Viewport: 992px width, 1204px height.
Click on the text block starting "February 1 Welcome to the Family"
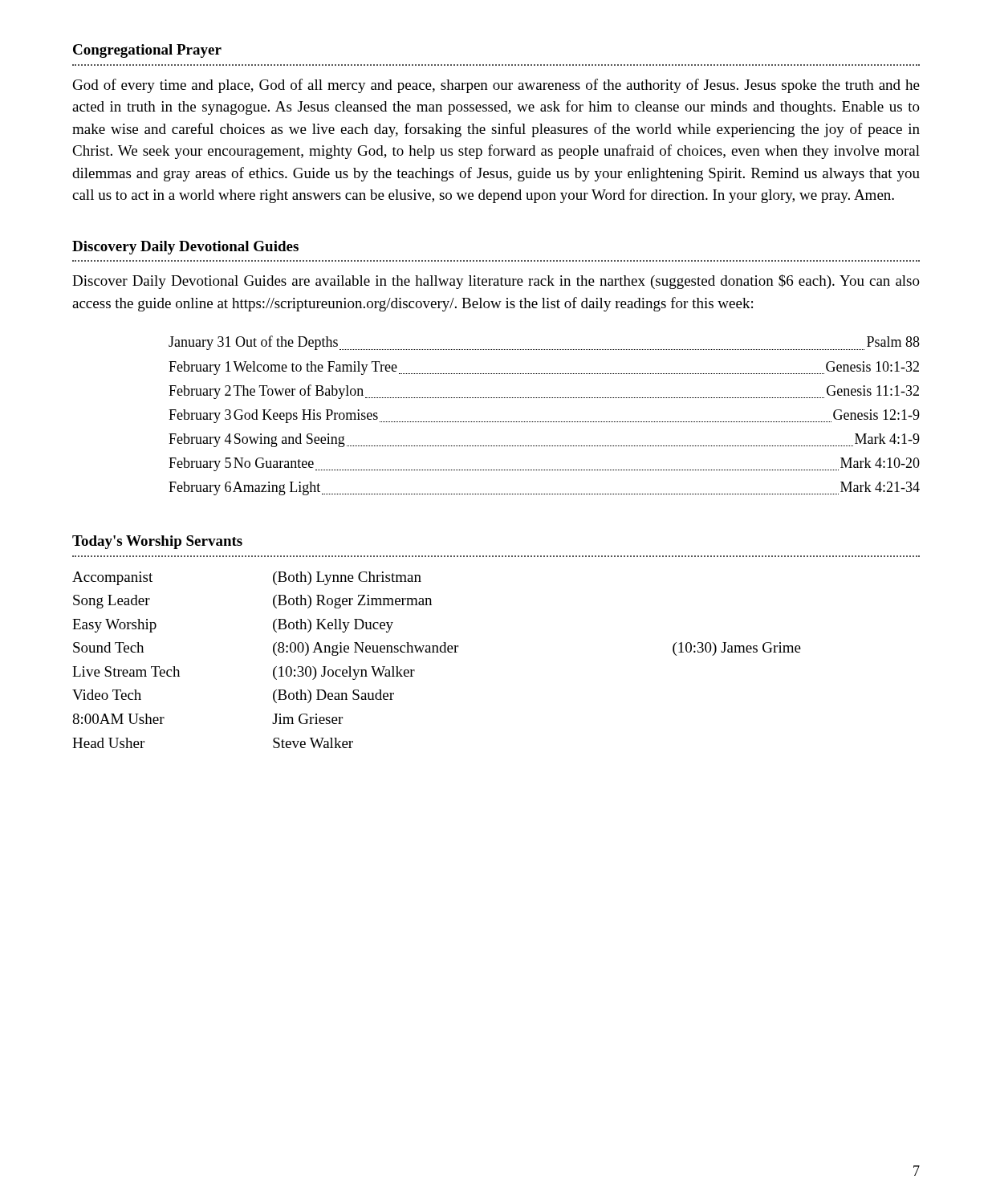click(x=544, y=366)
